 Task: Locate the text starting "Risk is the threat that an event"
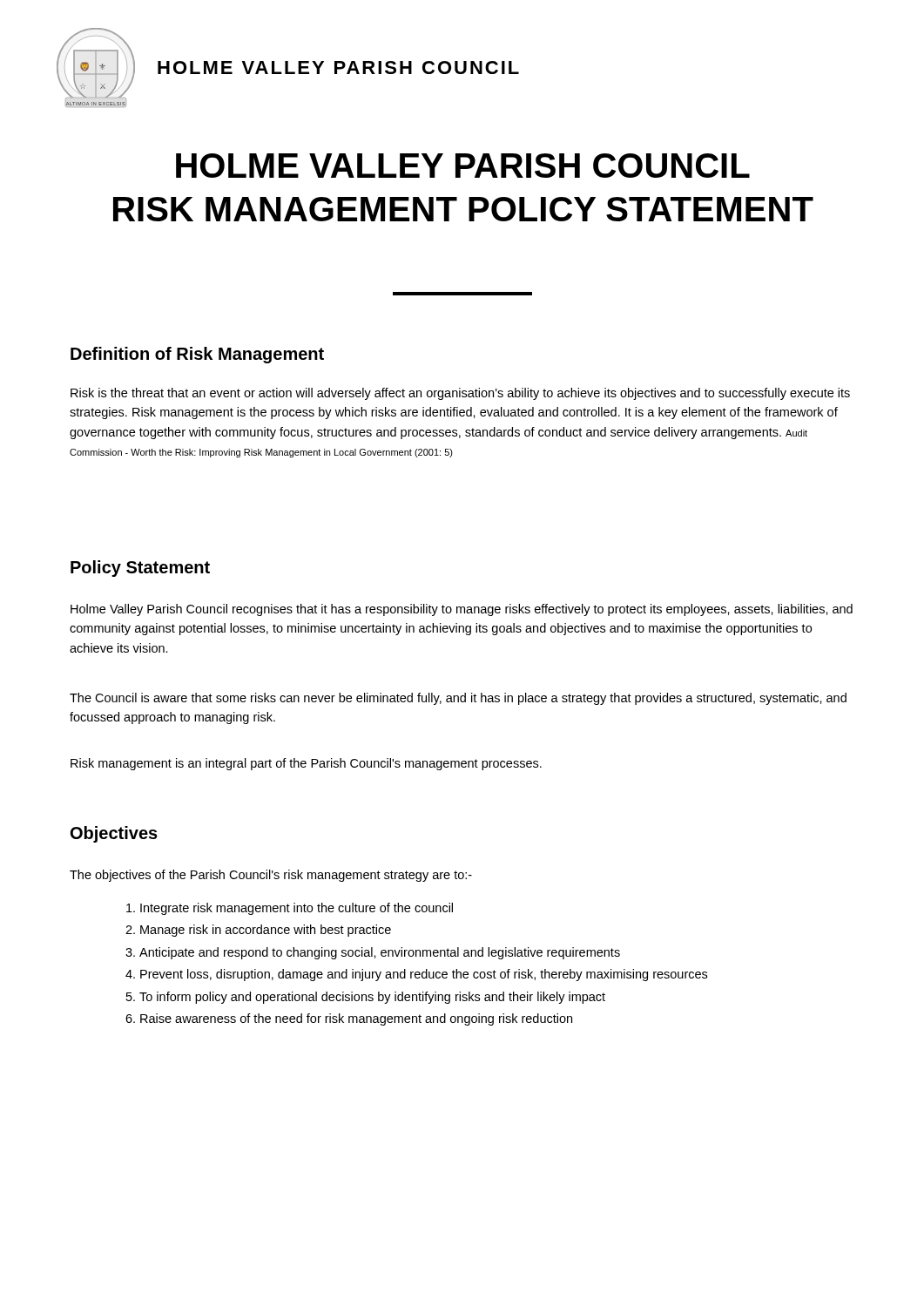[x=462, y=422]
